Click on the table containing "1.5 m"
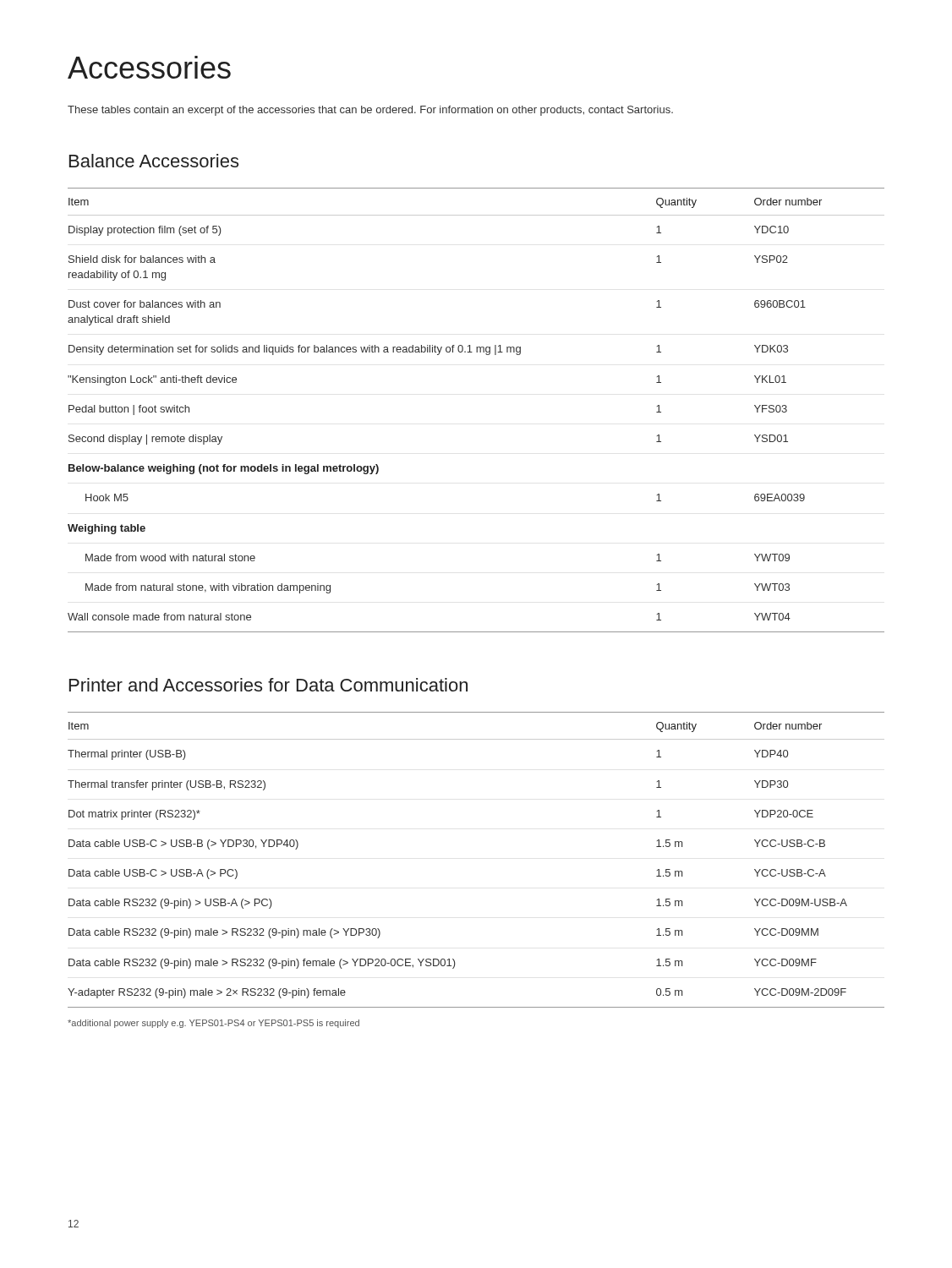This screenshot has width=952, height=1268. pyautogui.click(x=476, y=860)
